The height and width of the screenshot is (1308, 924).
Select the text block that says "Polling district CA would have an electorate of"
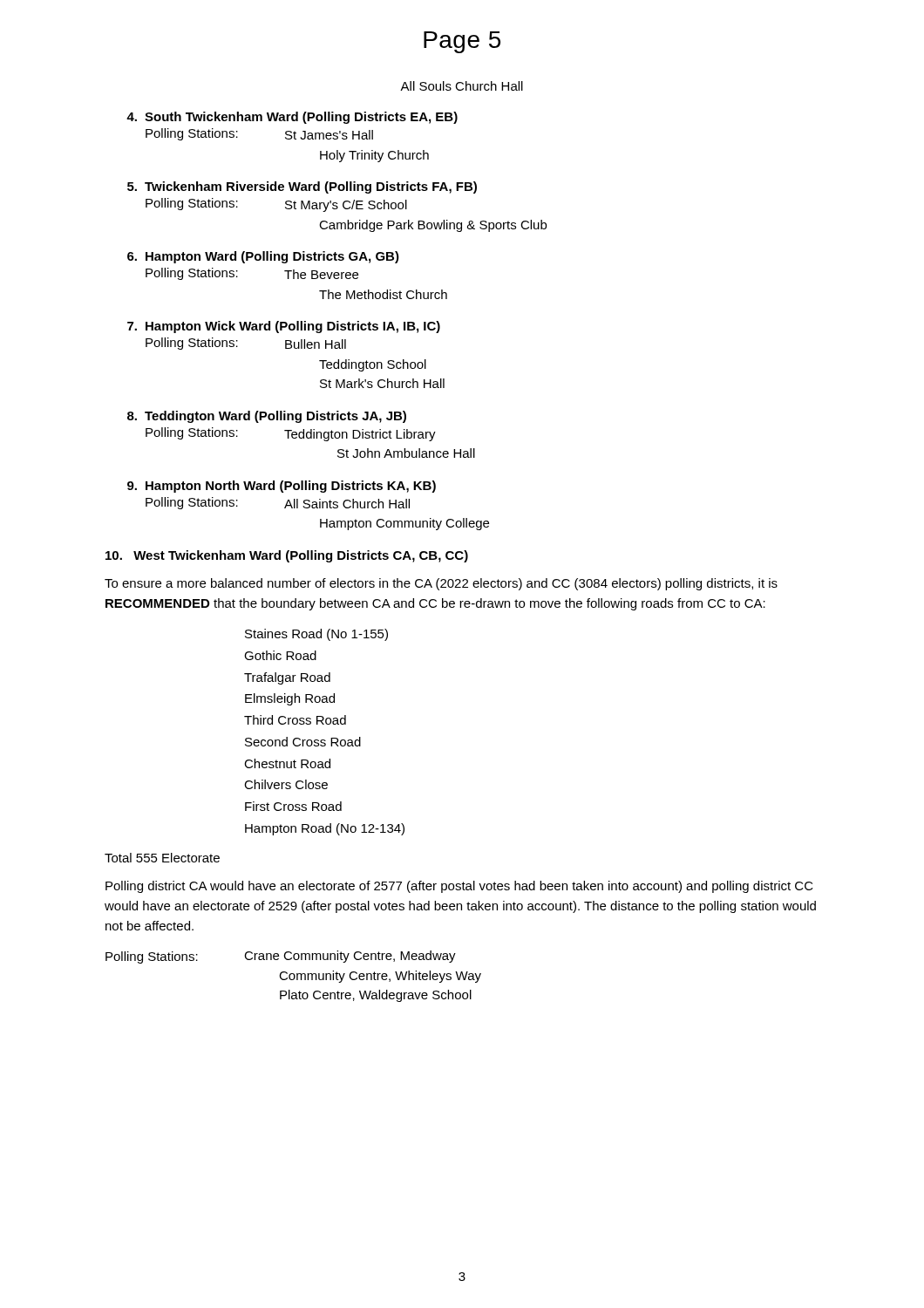tap(461, 905)
